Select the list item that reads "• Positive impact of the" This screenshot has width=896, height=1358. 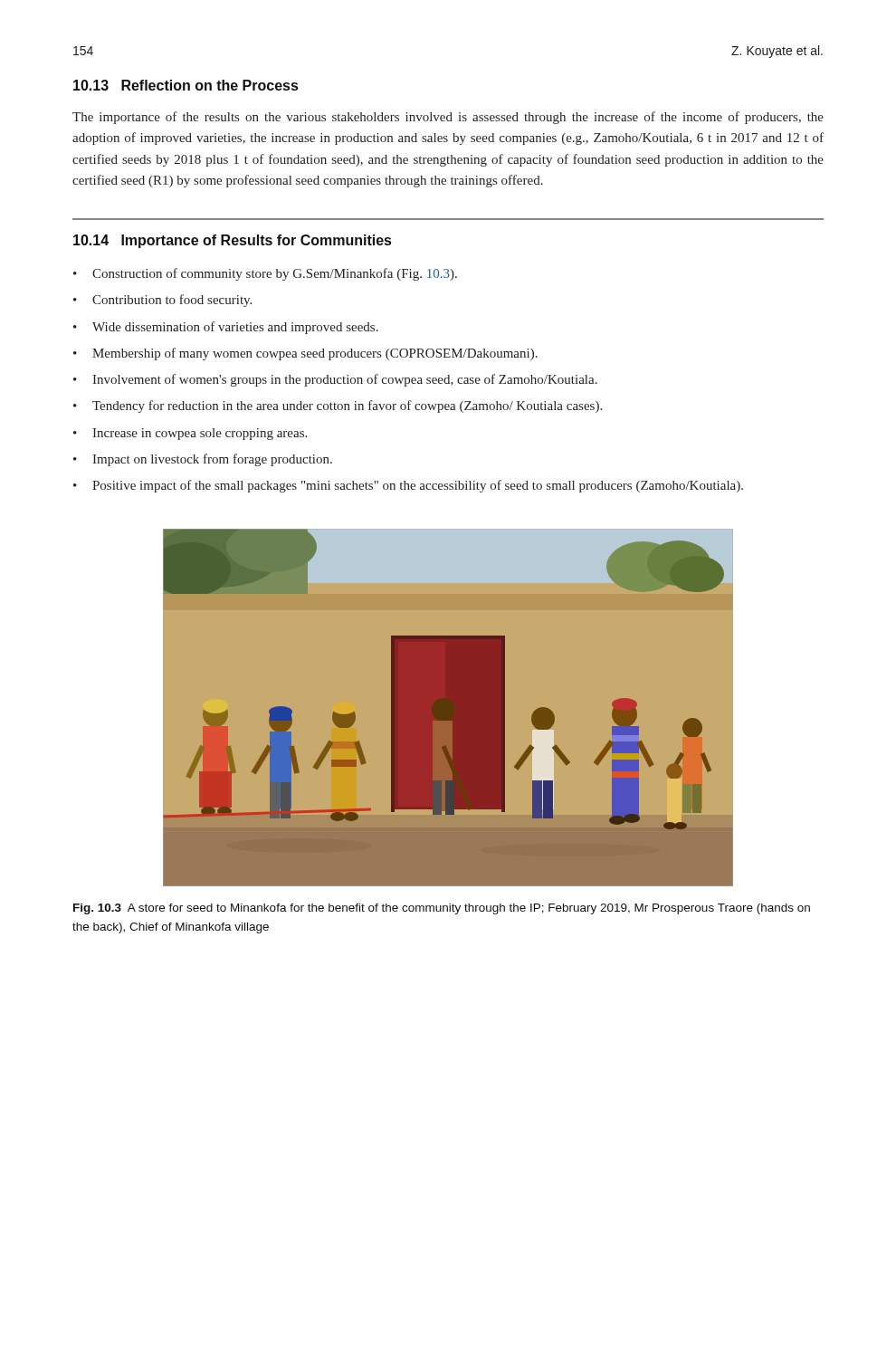click(448, 486)
